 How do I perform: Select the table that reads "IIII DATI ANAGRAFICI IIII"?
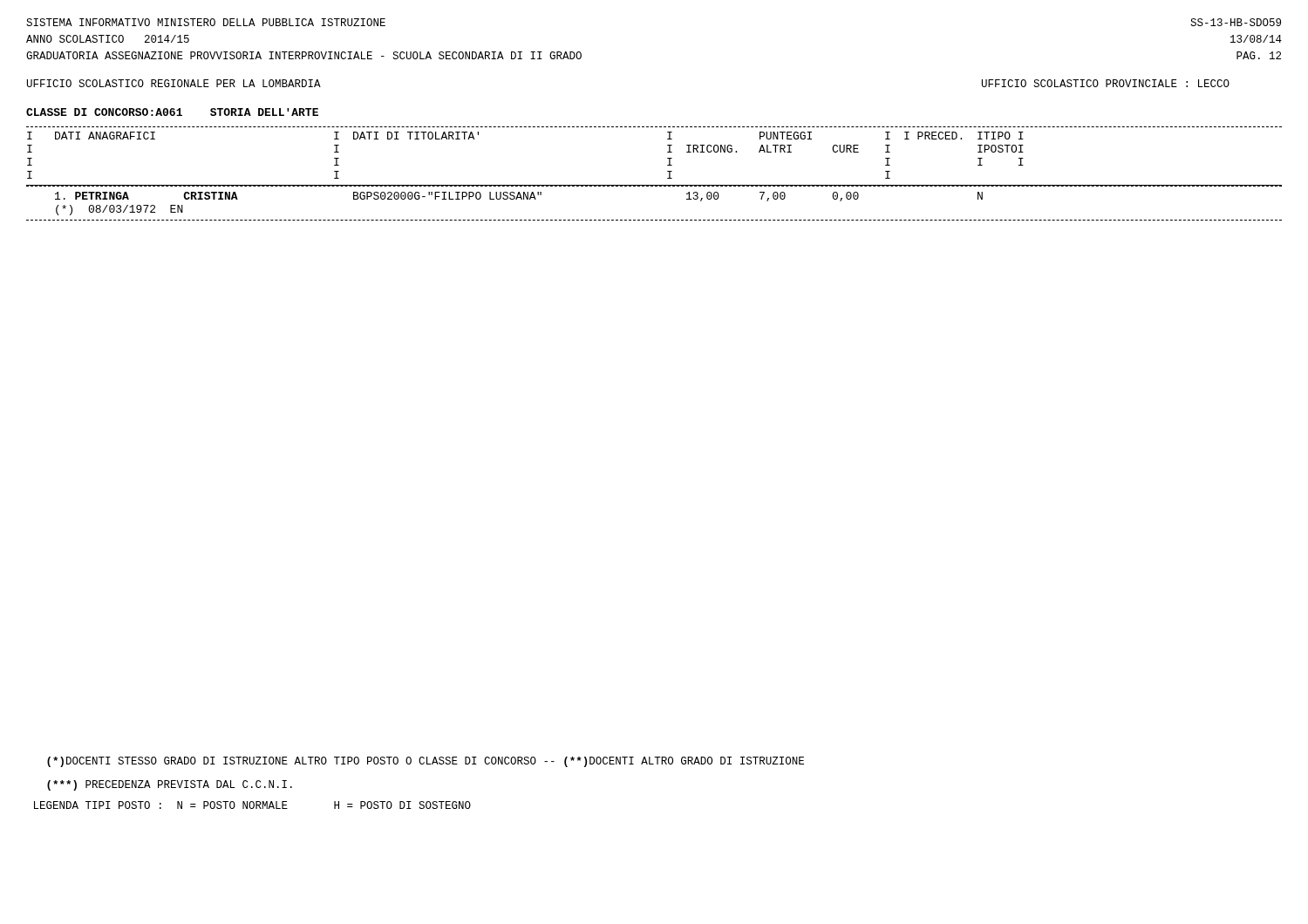click(654, 173)
